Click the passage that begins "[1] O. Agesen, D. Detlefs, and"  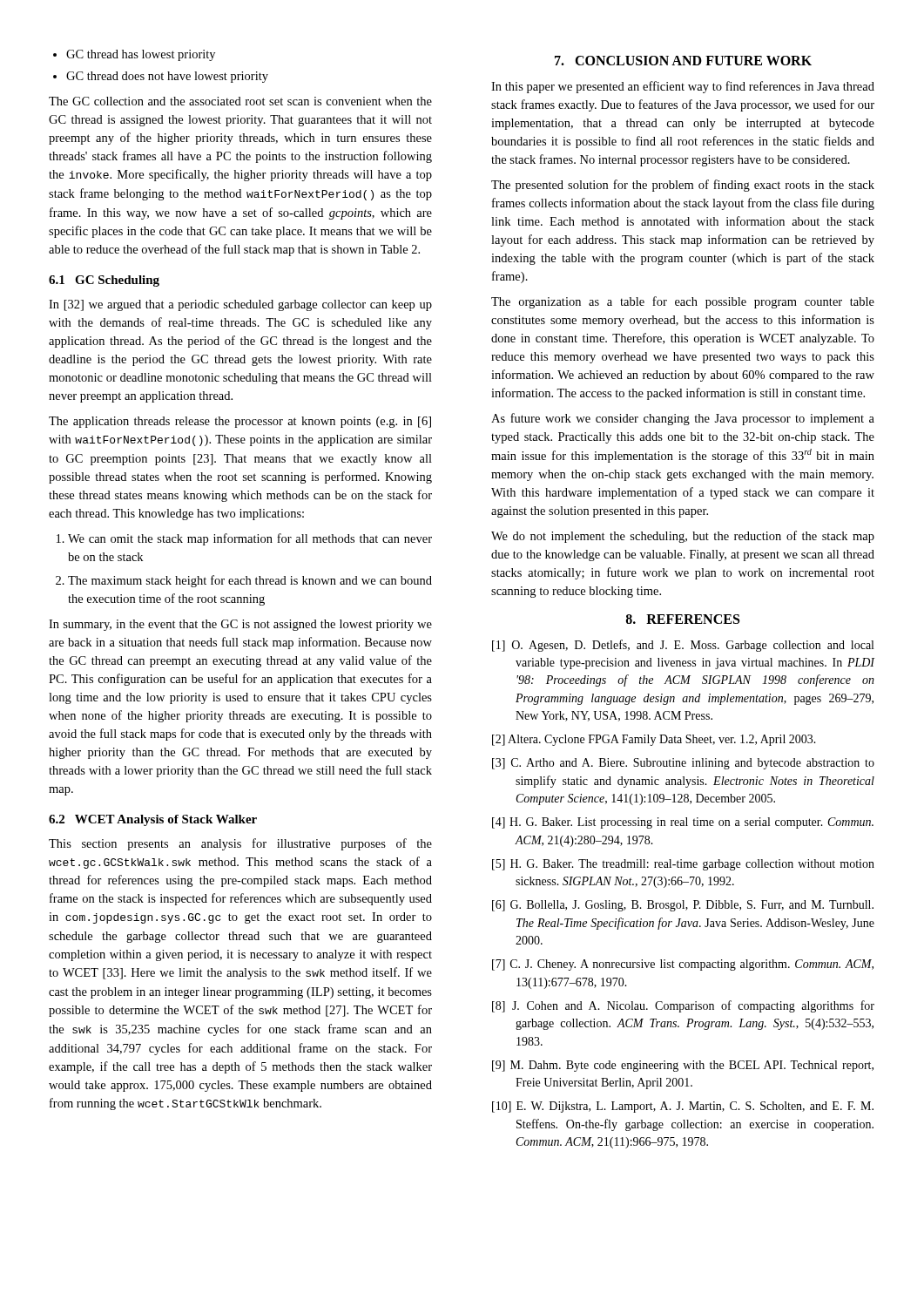click(x=683, y=894)
